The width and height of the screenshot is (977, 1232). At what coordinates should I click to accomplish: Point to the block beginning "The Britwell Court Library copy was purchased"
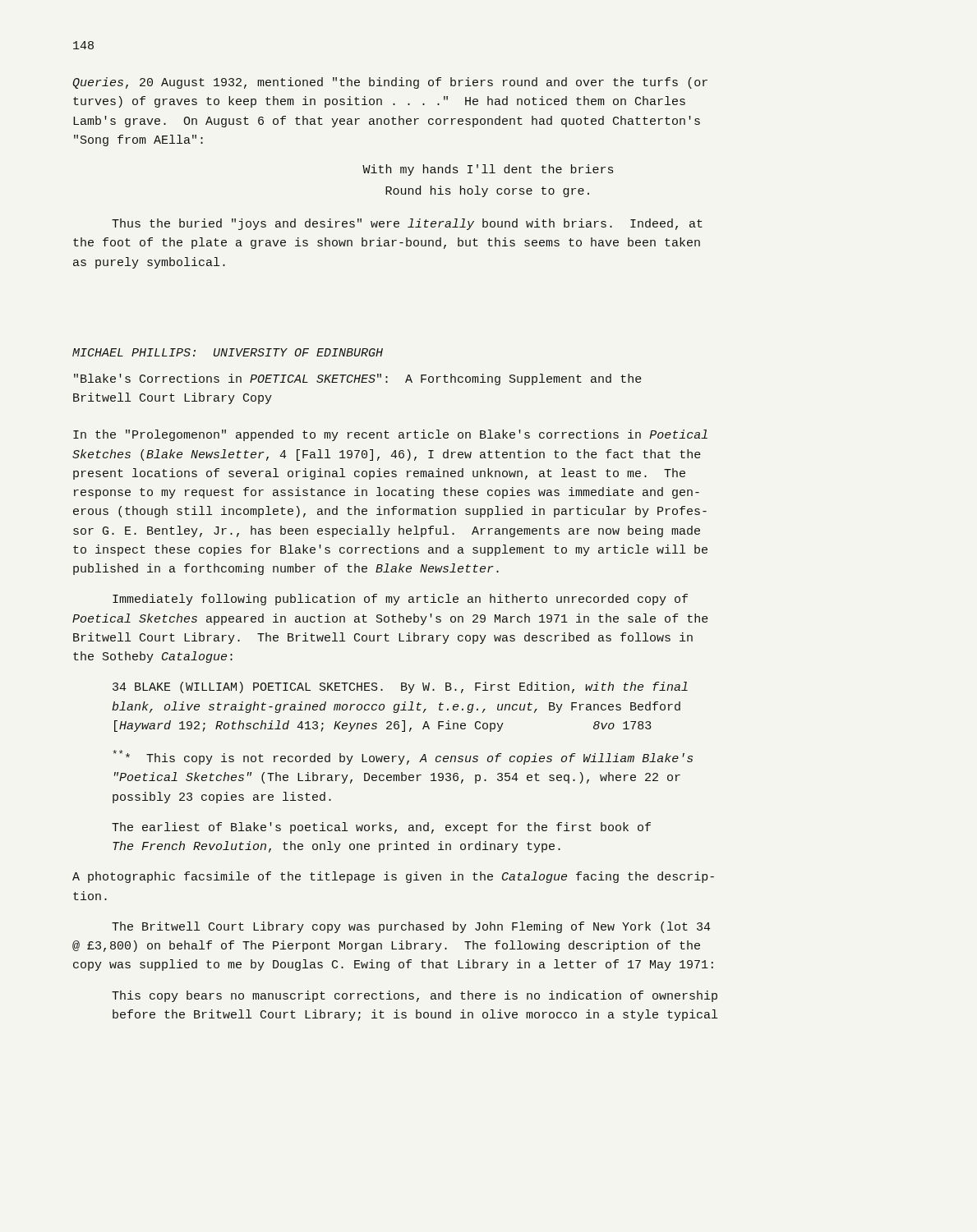tap(394, 947)
